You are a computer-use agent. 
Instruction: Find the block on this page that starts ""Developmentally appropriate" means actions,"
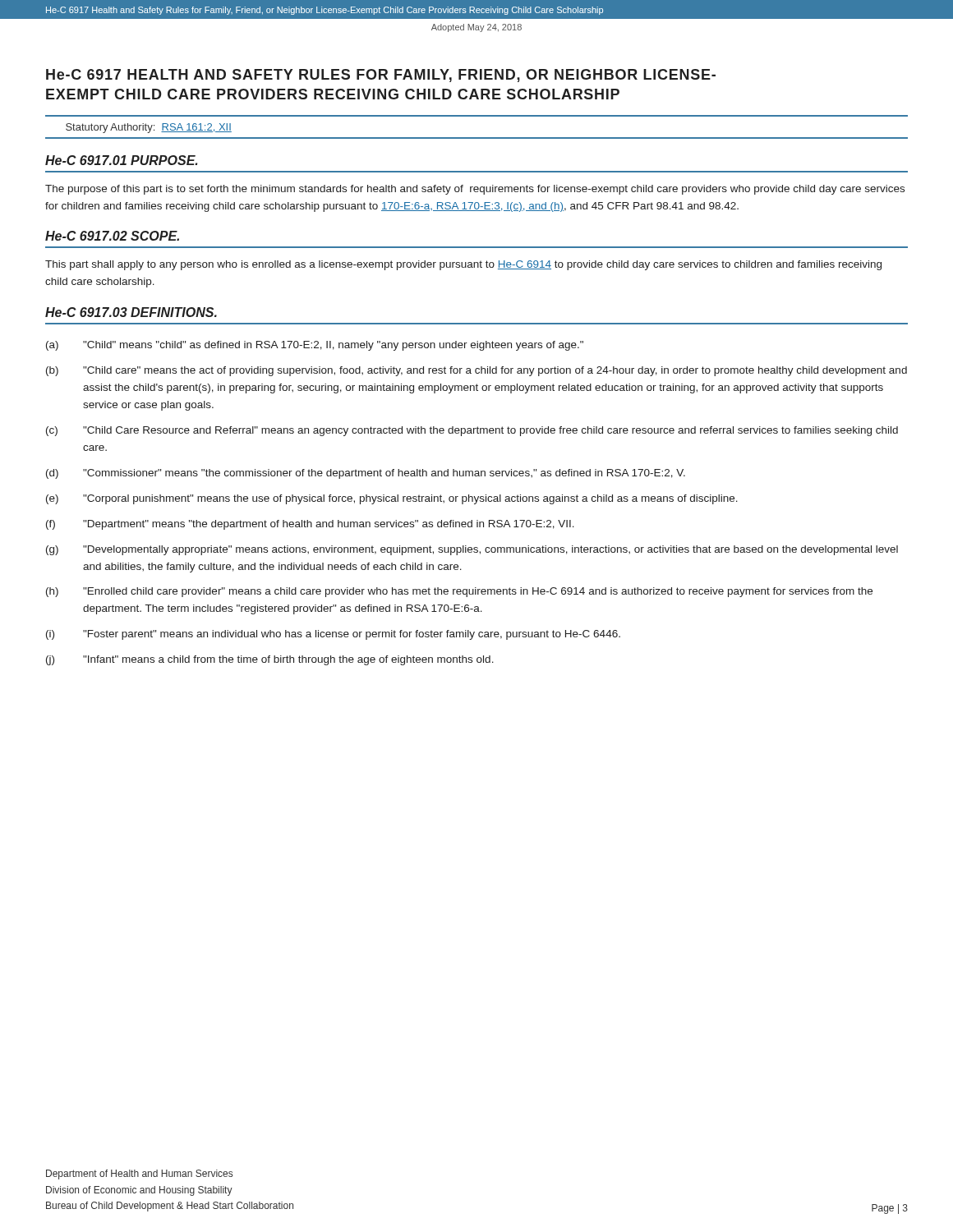[491, 557]
